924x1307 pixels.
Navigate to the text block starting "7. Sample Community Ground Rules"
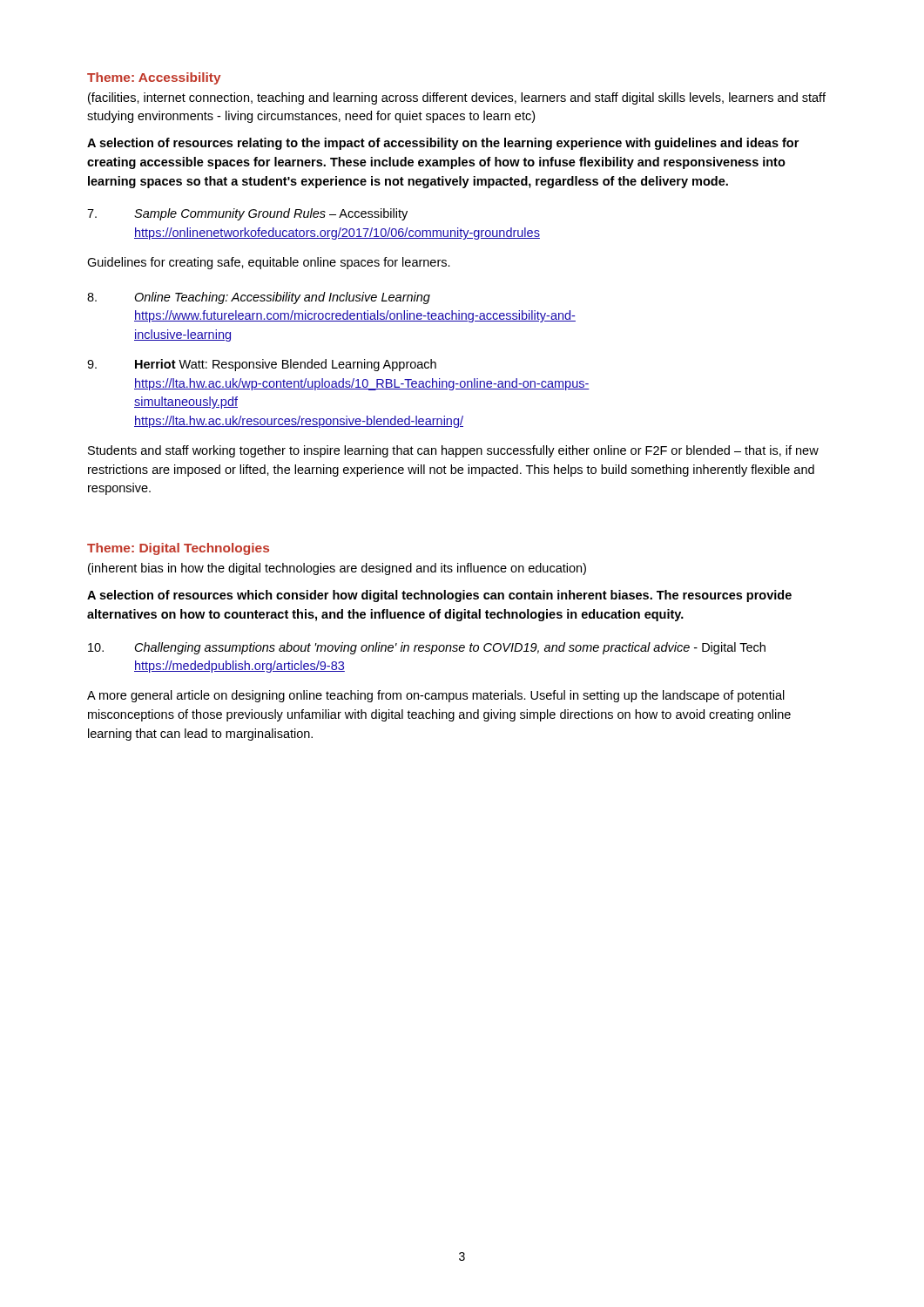coord(462,224)
